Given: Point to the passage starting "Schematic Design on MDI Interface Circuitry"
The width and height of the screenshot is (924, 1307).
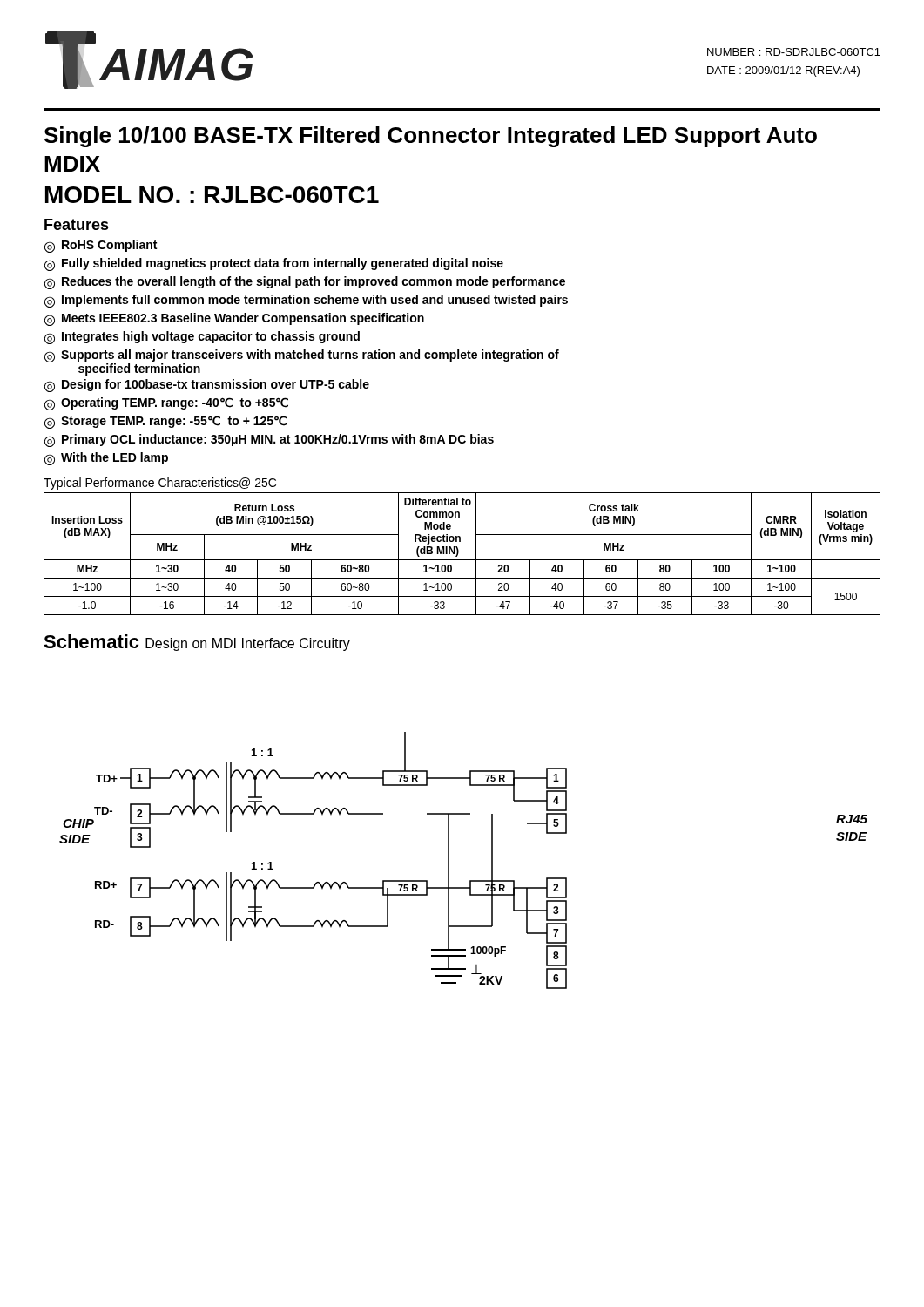Looking at the screenshot, I should (x=197, y=642).
